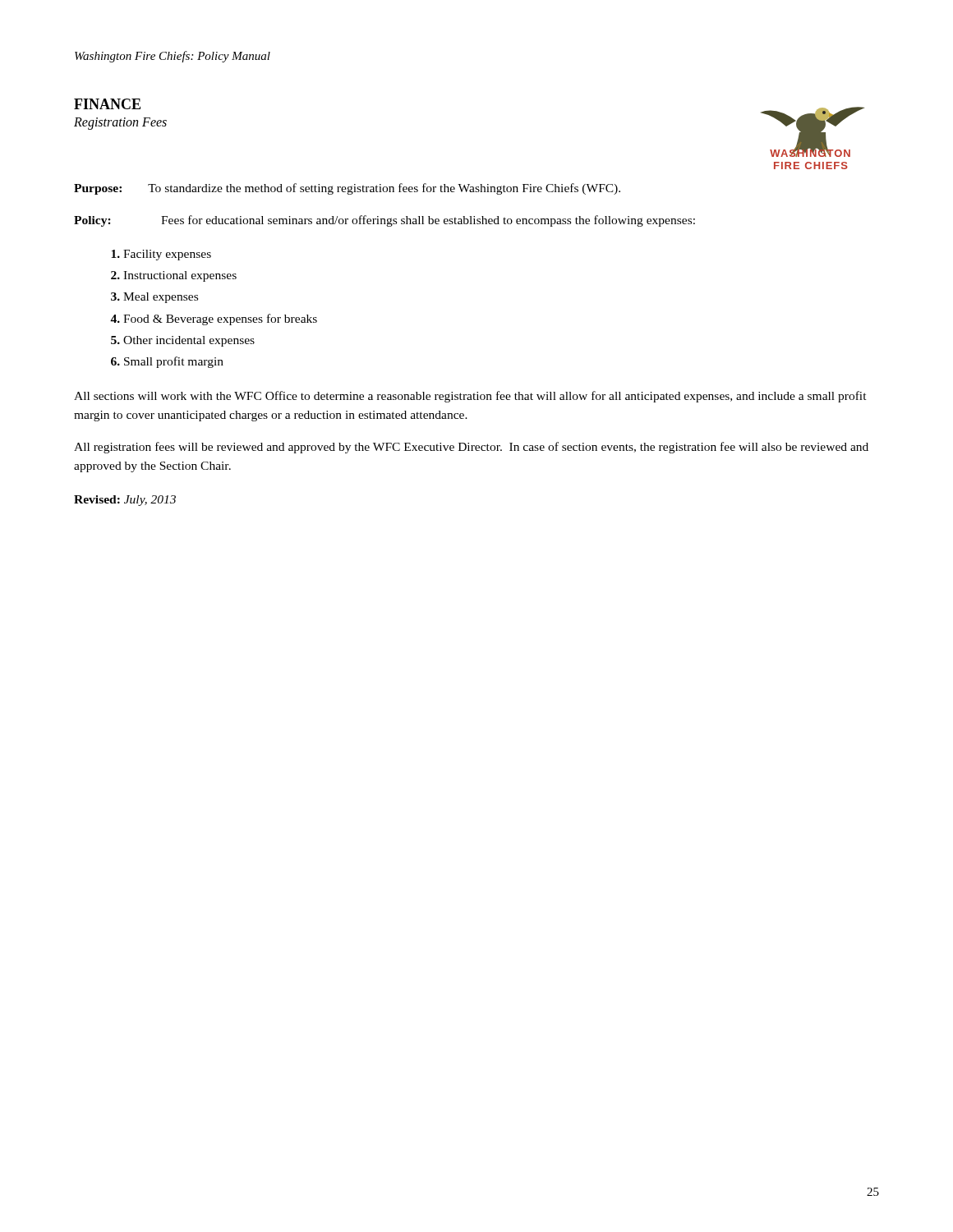
Task: Click on the element starting "All sections will work with the WFC Office"
Action: click(x=470, y=405)
